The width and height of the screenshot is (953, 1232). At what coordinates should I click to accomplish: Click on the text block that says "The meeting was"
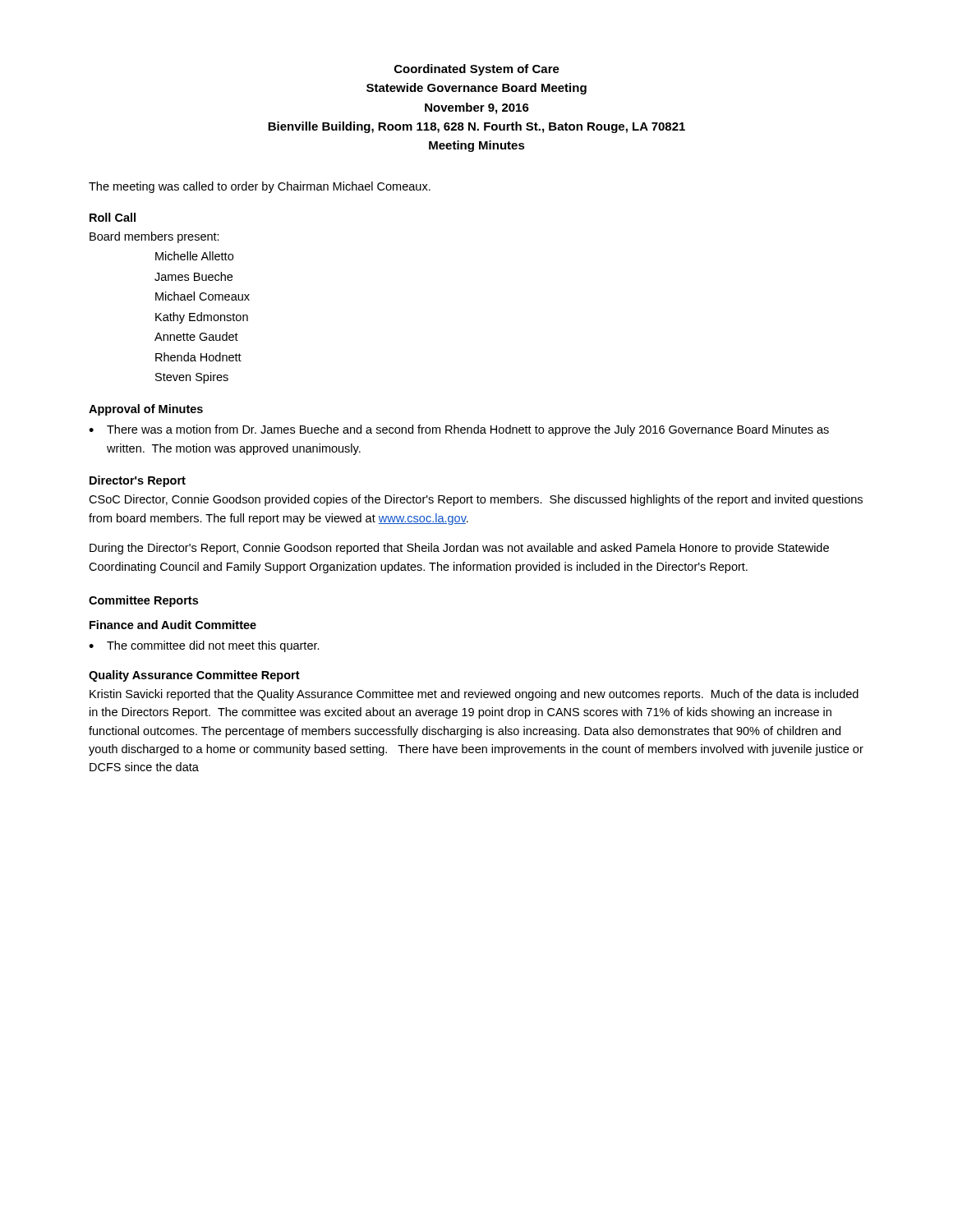tap(260, 187)
